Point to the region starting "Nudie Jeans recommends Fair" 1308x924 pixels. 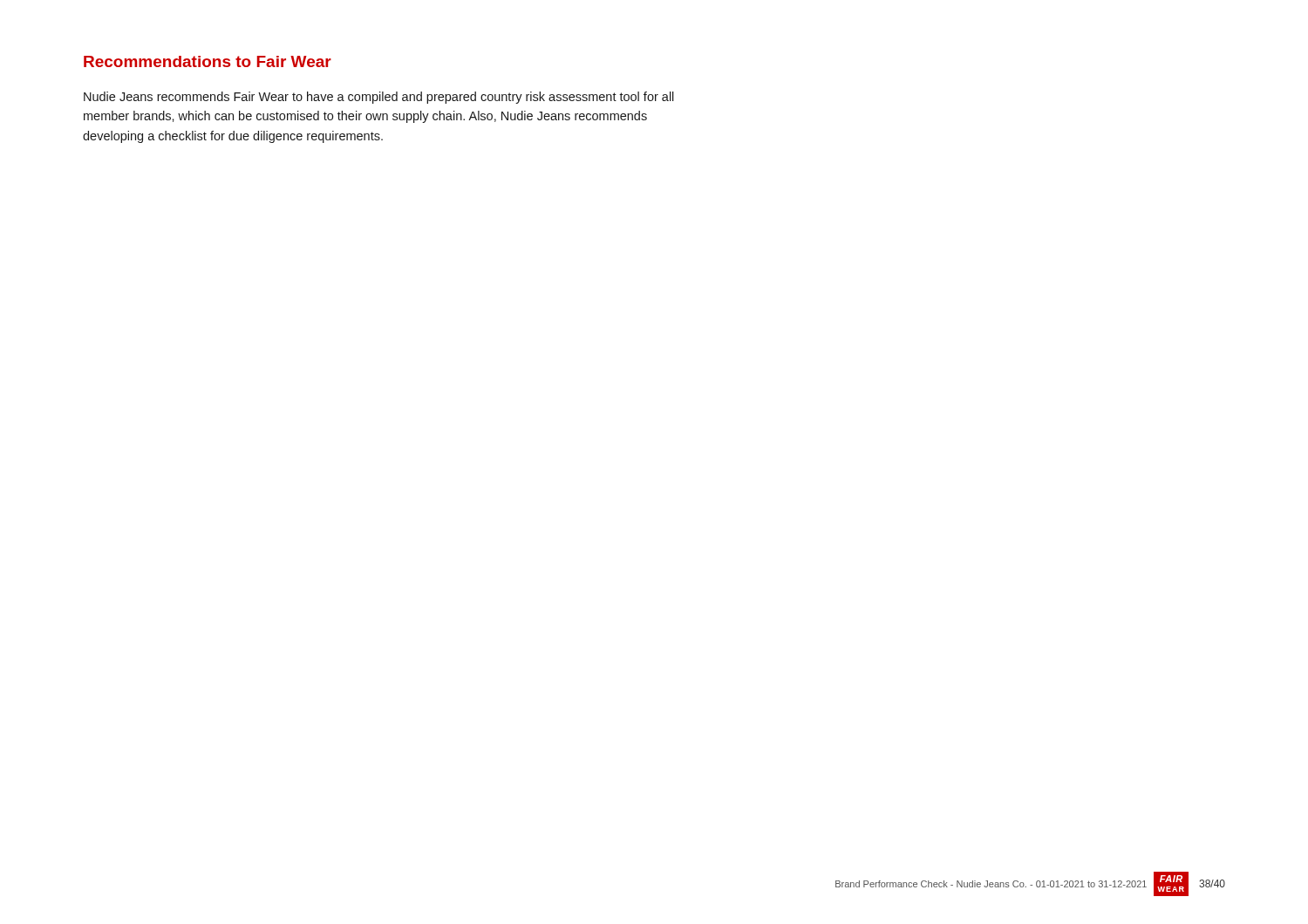(379, 116)
